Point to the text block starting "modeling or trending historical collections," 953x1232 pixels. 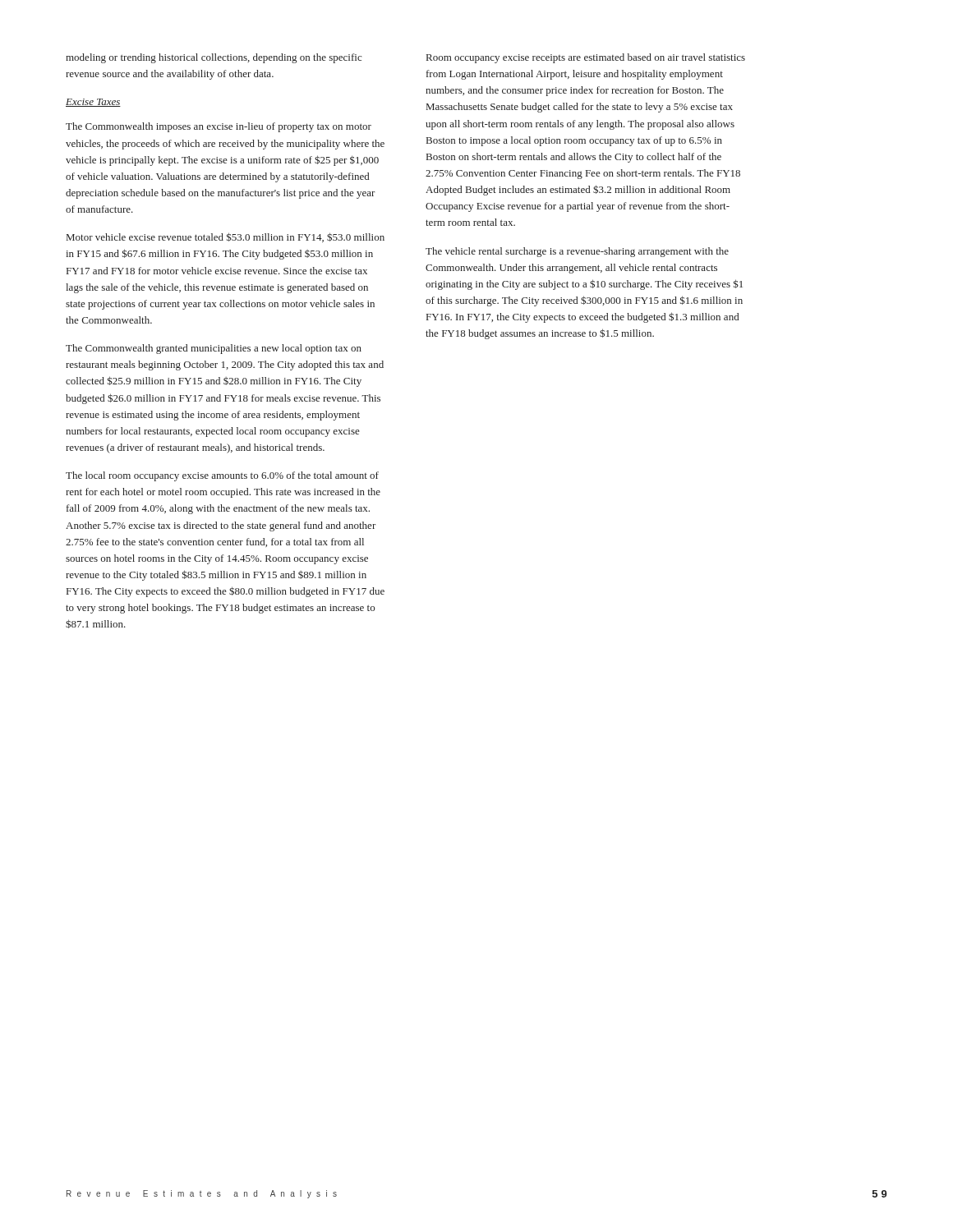pyautogui.click(x=226, y=66)
